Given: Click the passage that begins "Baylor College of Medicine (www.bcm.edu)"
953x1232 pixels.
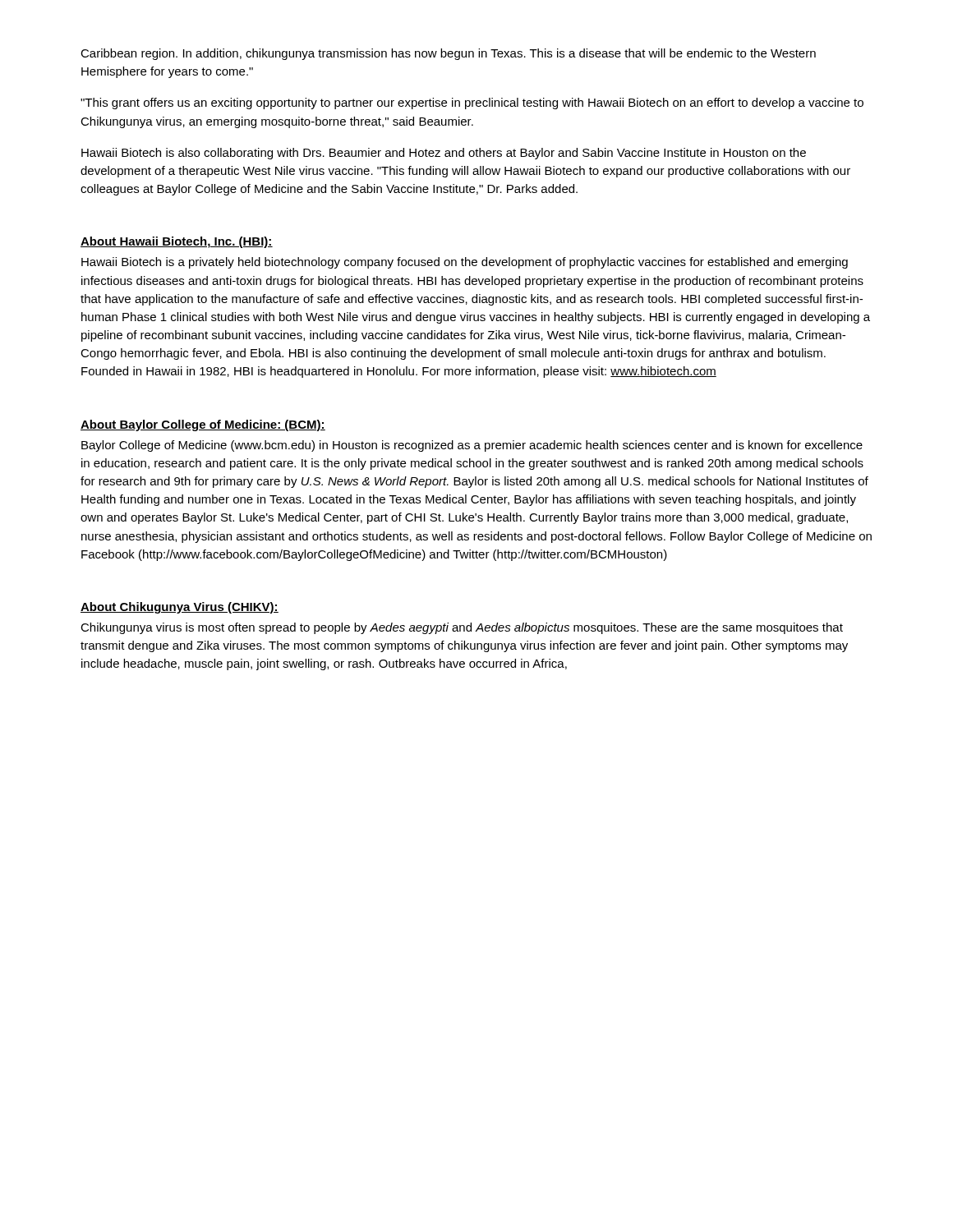Looking at the screenshot, I should pos(476,500).
